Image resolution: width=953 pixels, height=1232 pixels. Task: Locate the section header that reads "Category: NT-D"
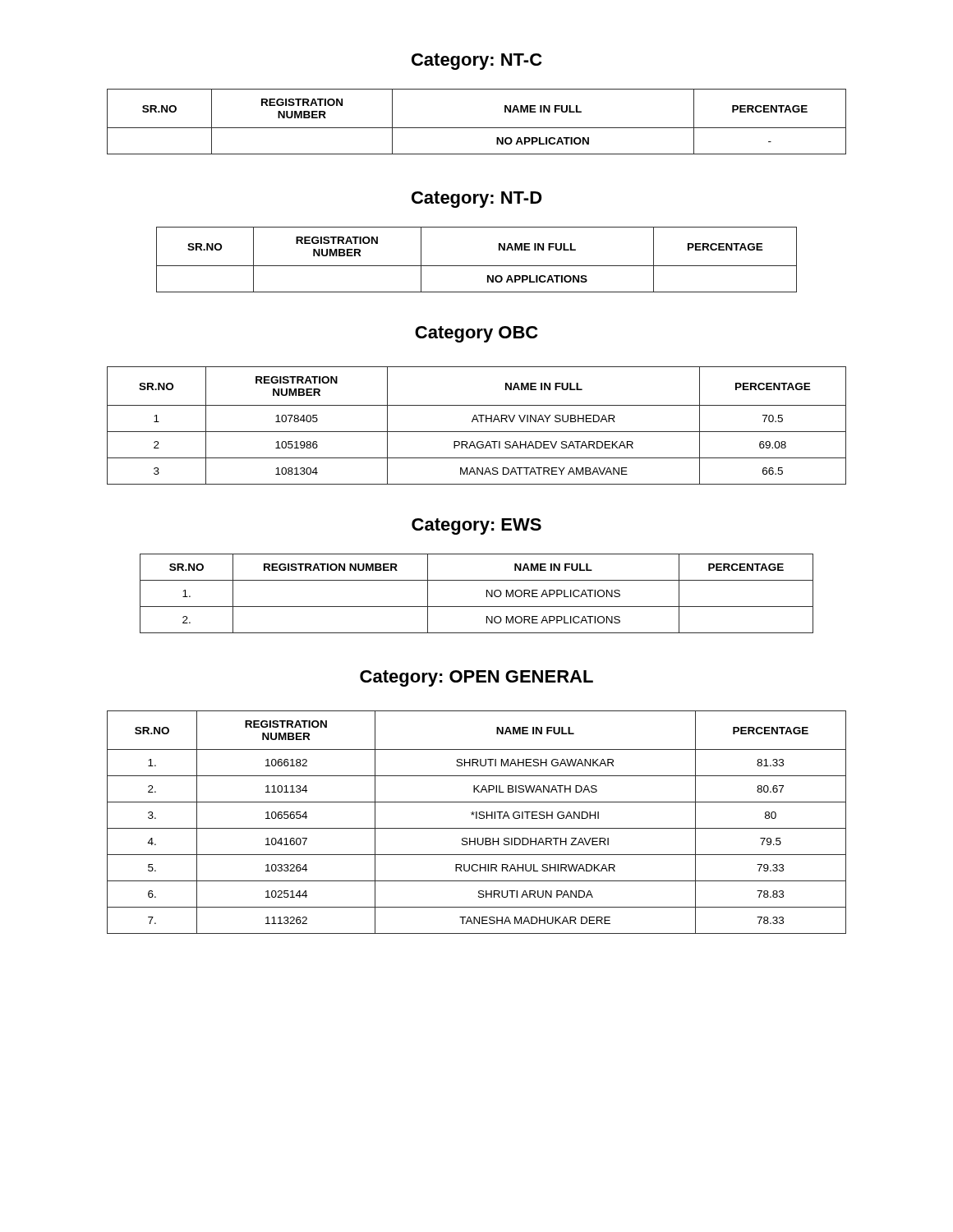click(476, 198)
